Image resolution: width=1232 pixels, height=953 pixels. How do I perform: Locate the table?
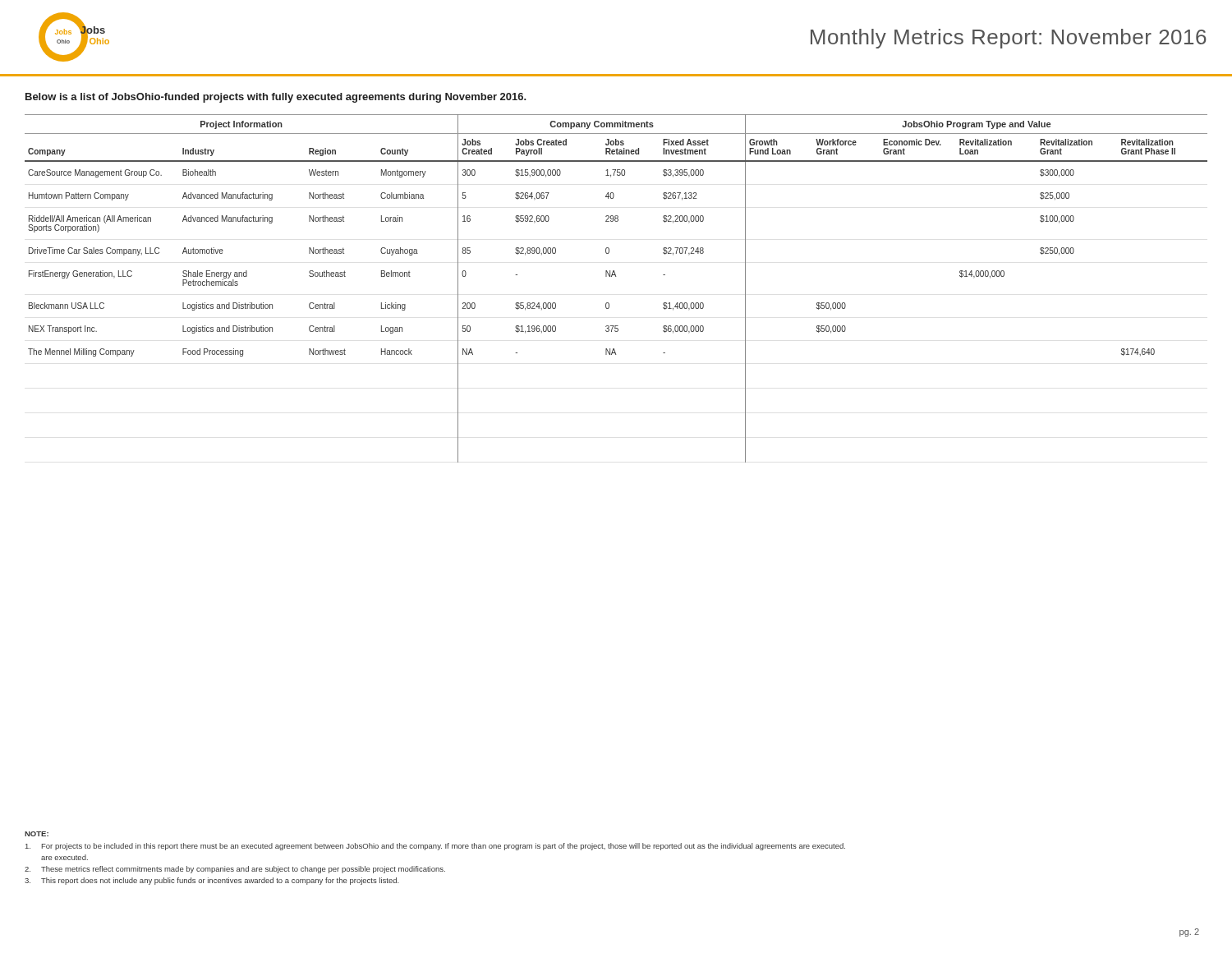pos(616,288)
